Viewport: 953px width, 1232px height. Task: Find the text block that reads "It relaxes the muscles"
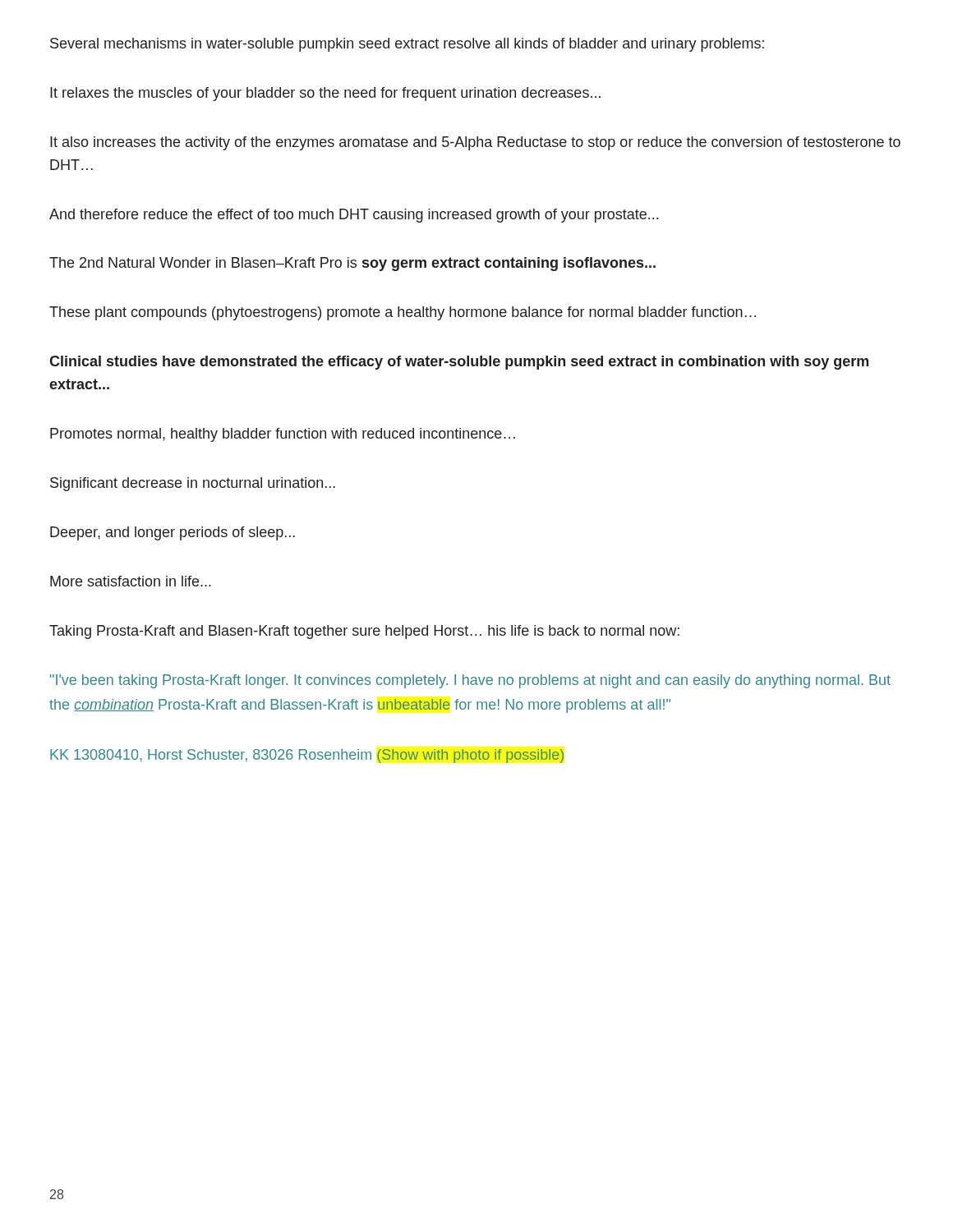tap(325, 93)
